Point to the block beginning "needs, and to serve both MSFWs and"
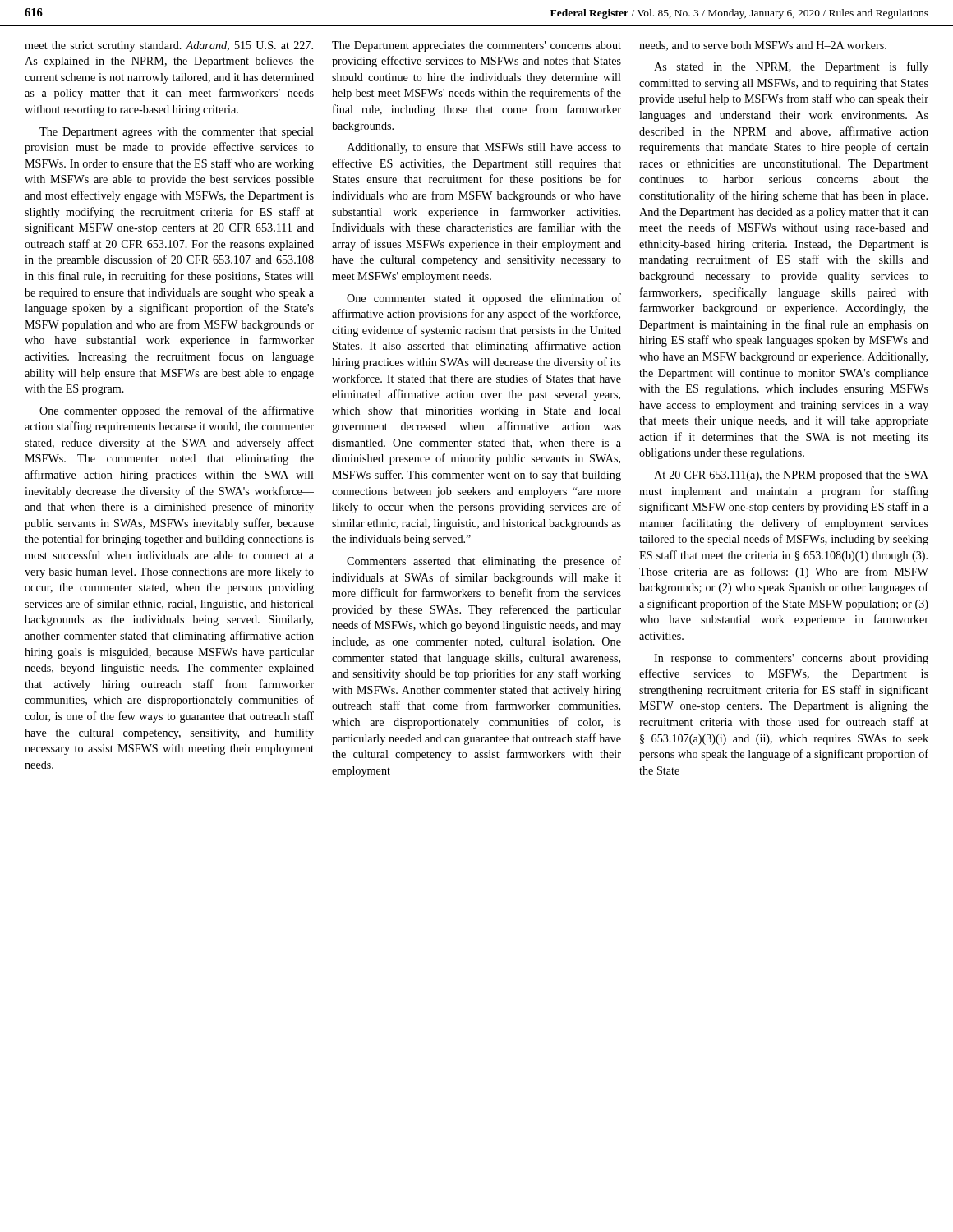Viewport: 953px width, 1232px height. [784, 408]
